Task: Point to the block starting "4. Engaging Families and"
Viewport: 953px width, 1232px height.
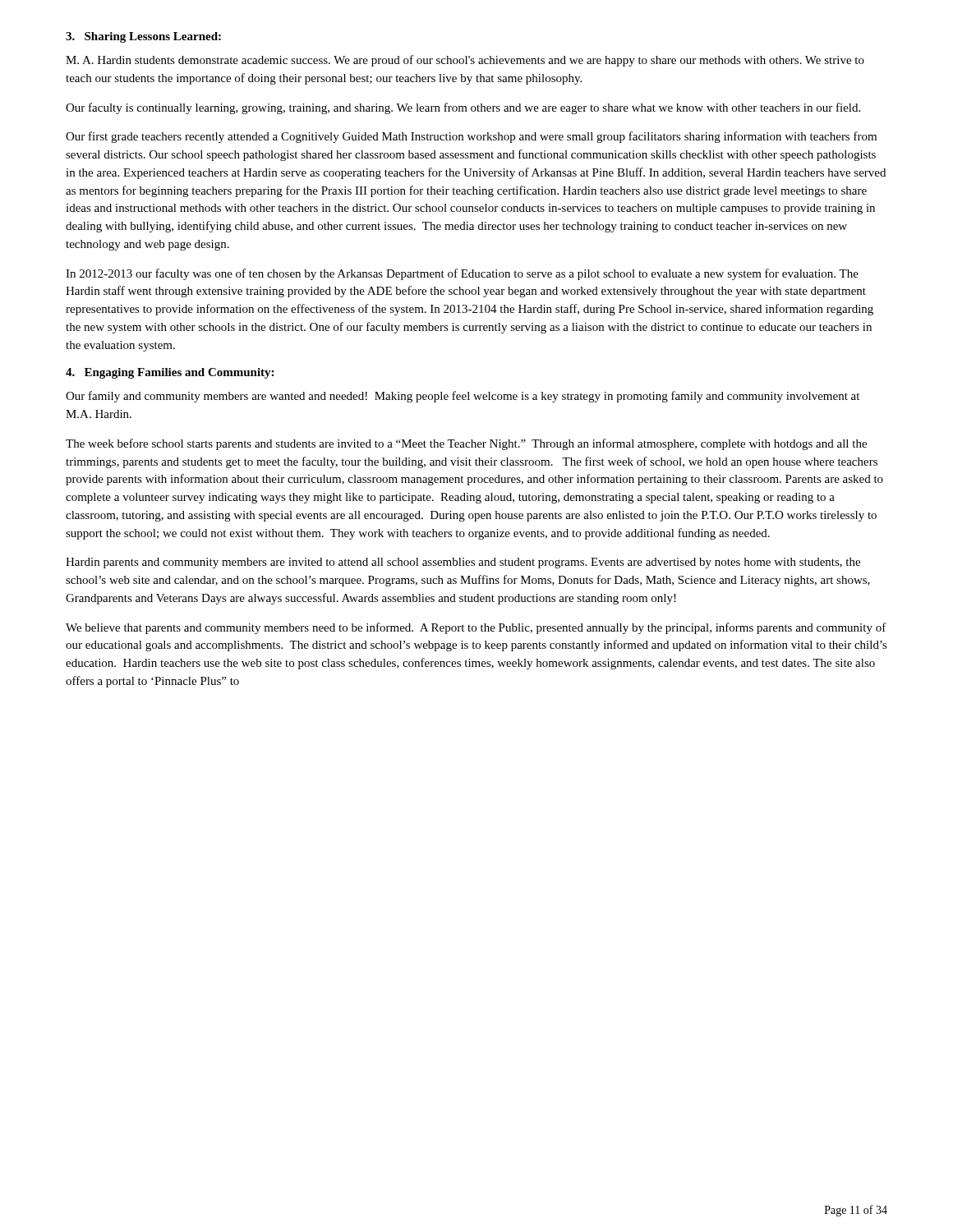Action: click(x=170, y=372)
